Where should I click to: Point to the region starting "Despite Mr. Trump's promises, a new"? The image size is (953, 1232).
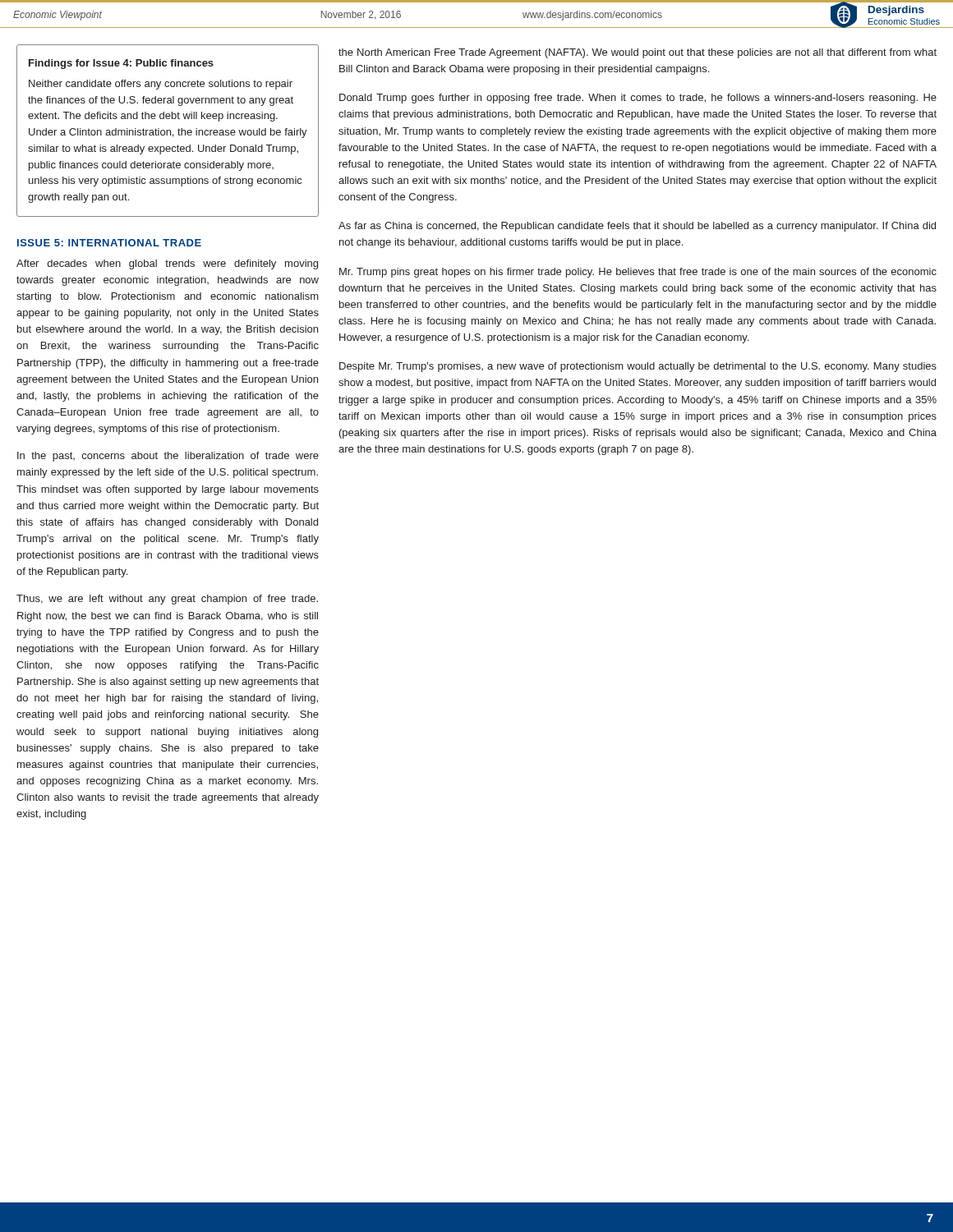[638, 407]
